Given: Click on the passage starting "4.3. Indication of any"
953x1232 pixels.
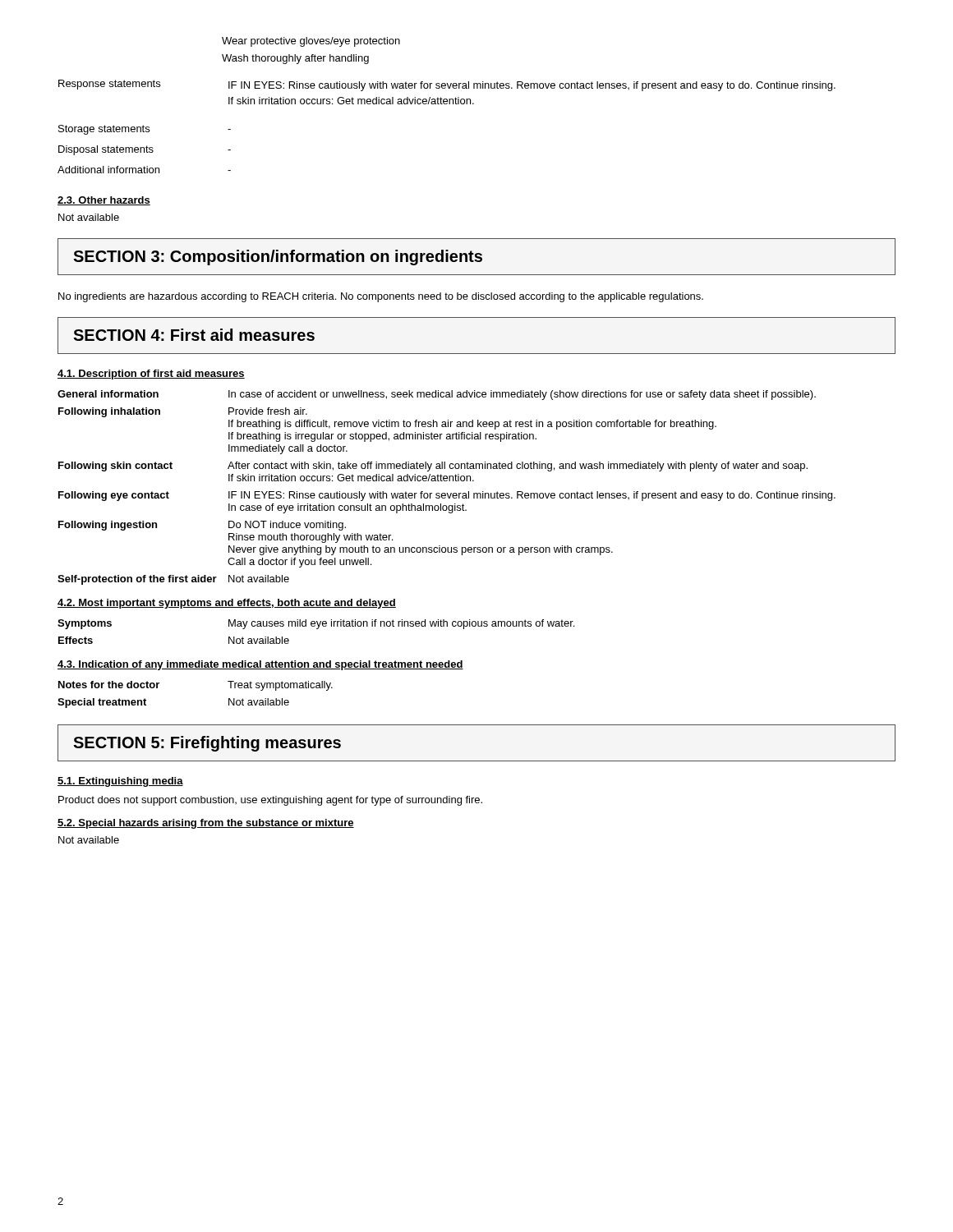Looking at the screenshot, I should [260, 664].
